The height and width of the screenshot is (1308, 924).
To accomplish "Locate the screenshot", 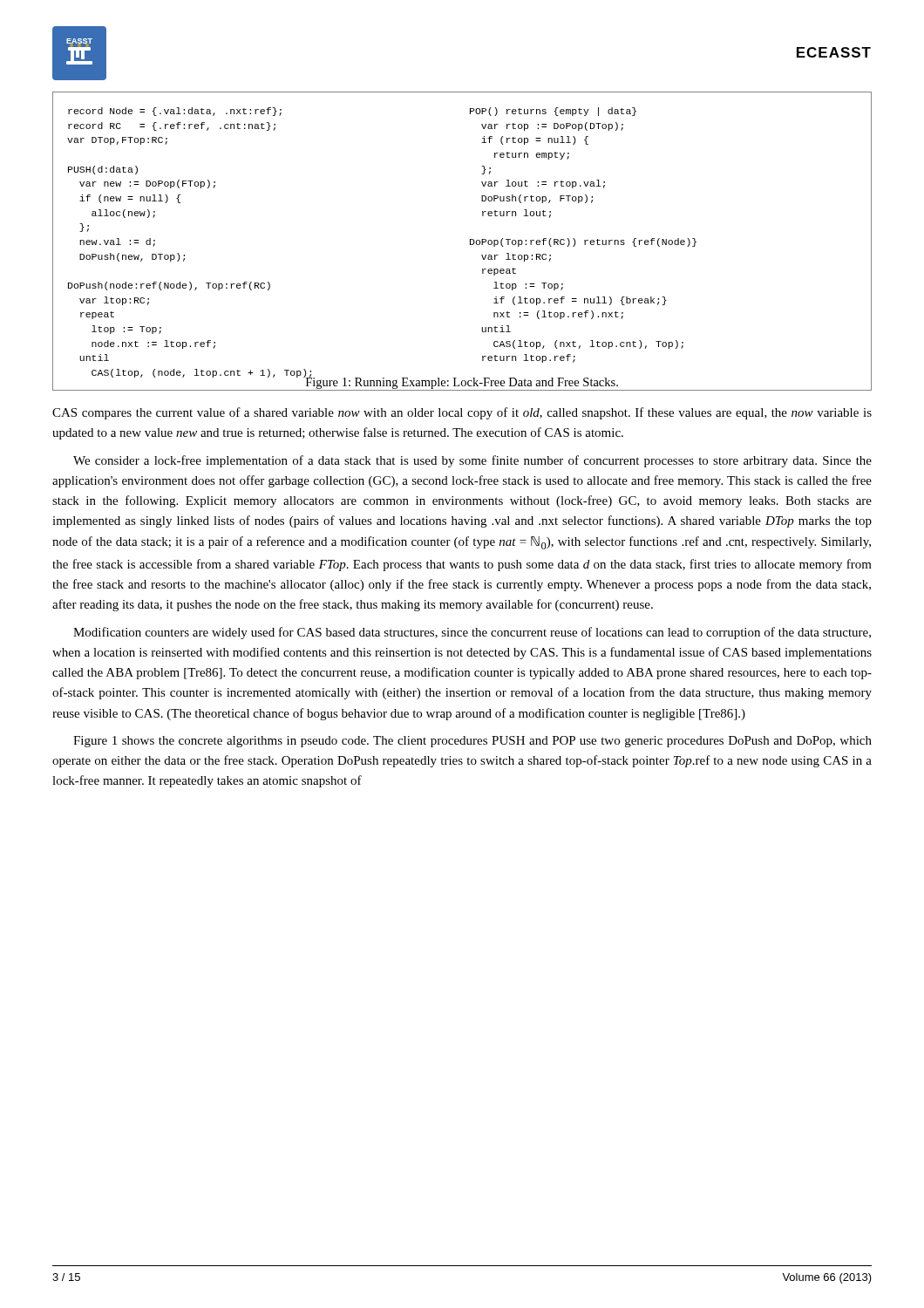I will point(462,241).
